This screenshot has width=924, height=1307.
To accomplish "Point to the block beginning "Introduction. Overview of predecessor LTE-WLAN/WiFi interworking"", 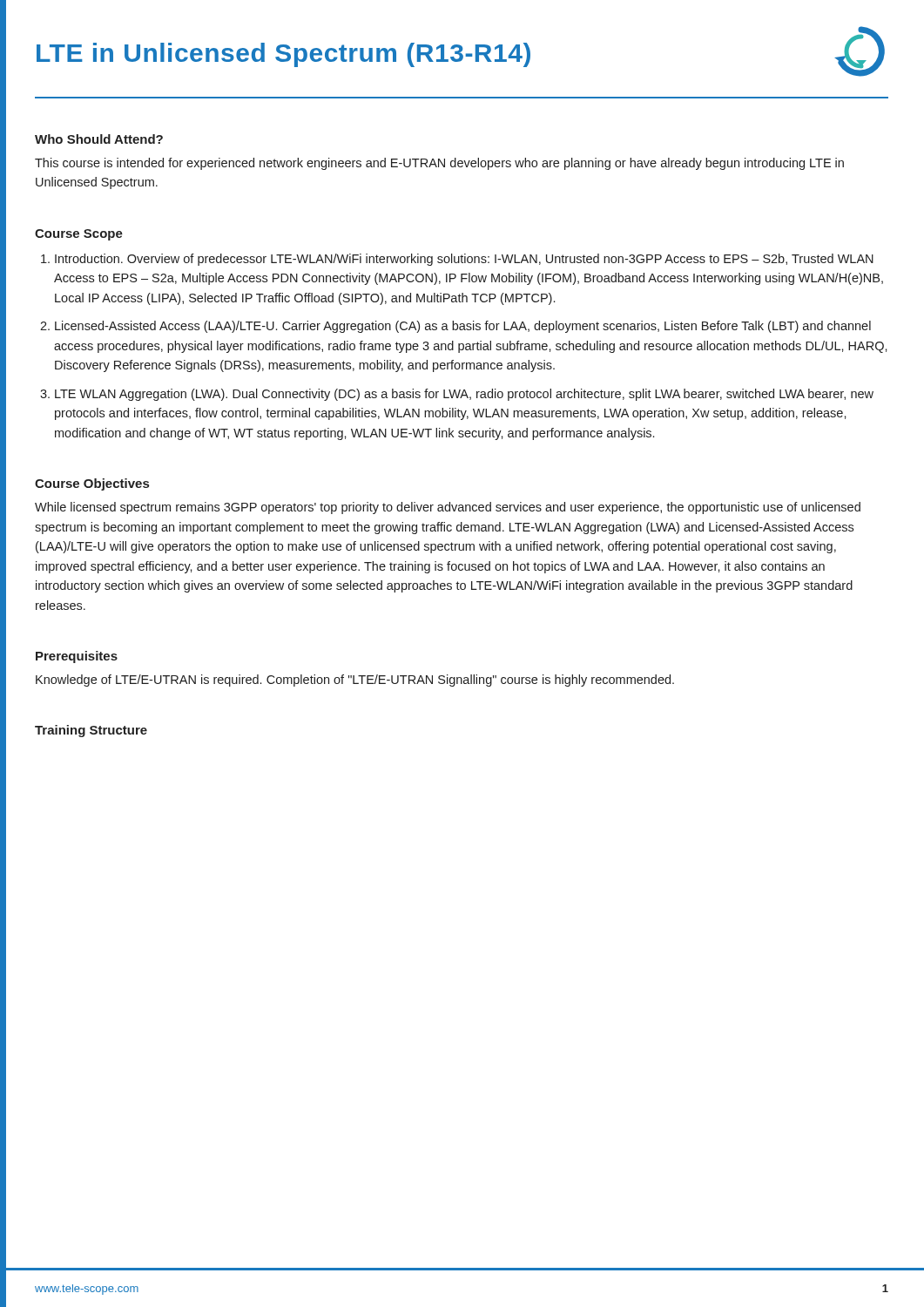I will pos(469,278).
